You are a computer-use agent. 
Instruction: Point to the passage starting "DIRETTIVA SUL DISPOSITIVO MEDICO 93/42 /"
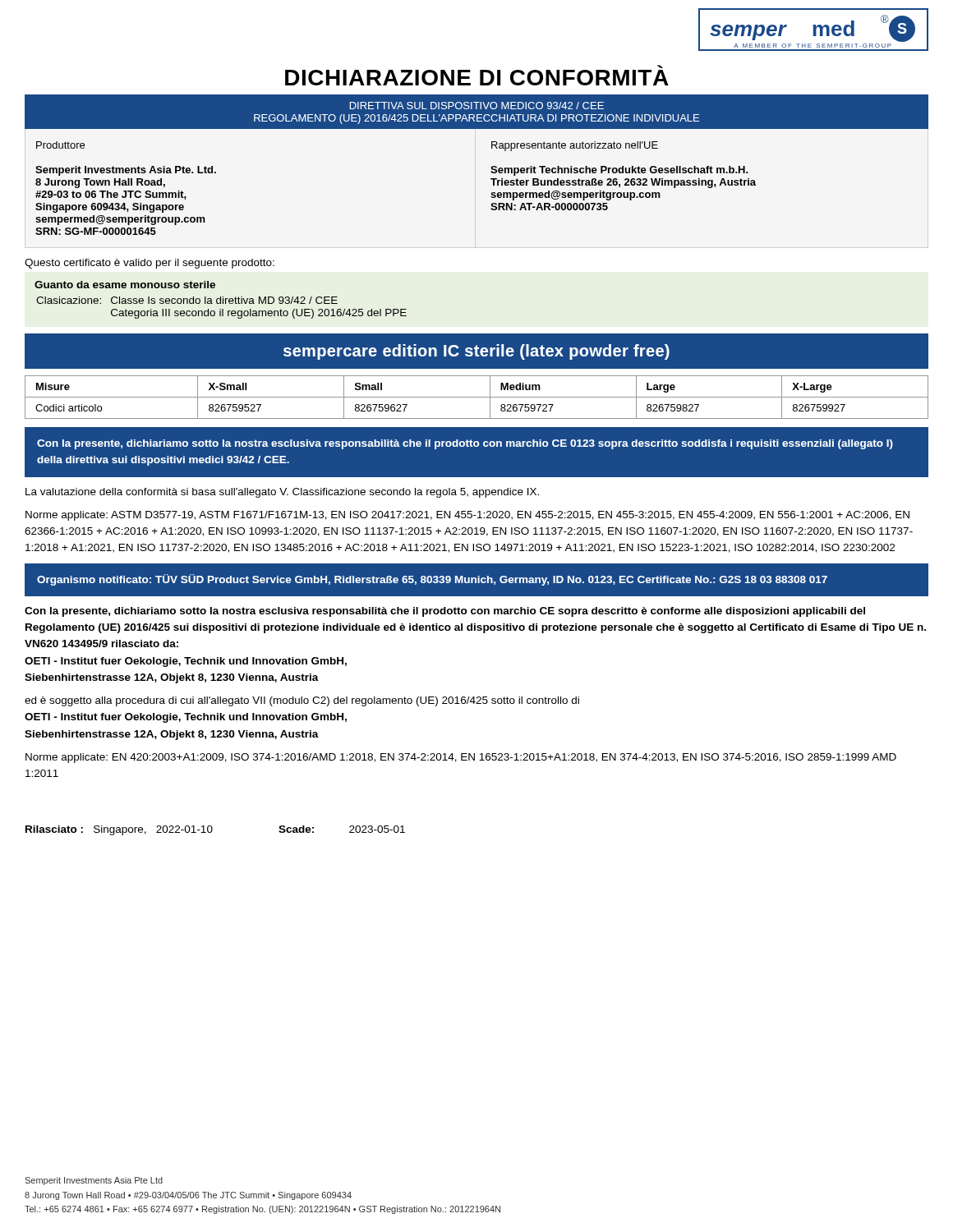pyautogui.click(x=476, y=112)
